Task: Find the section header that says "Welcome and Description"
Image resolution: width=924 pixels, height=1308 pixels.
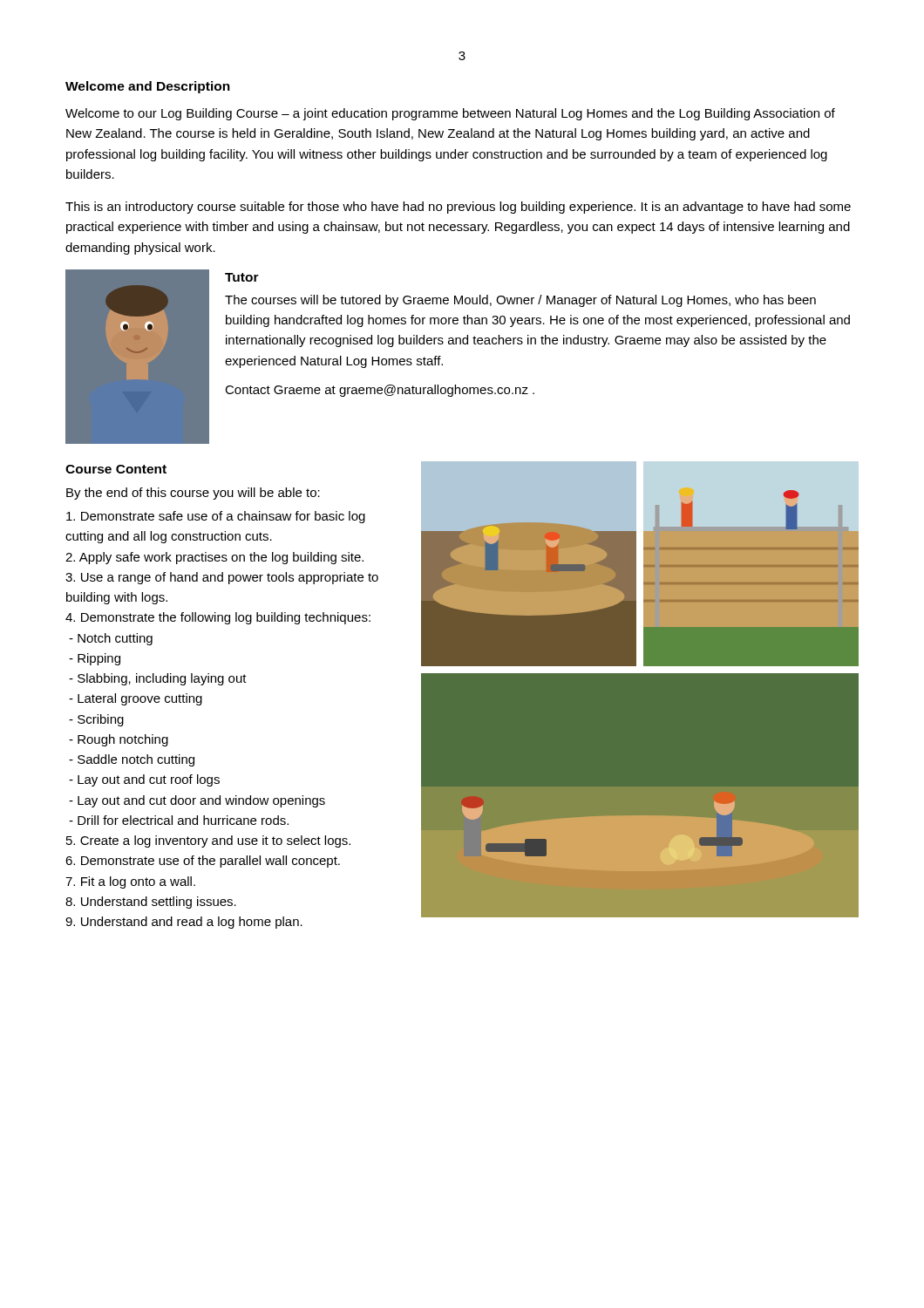Action: coord(148,86)
